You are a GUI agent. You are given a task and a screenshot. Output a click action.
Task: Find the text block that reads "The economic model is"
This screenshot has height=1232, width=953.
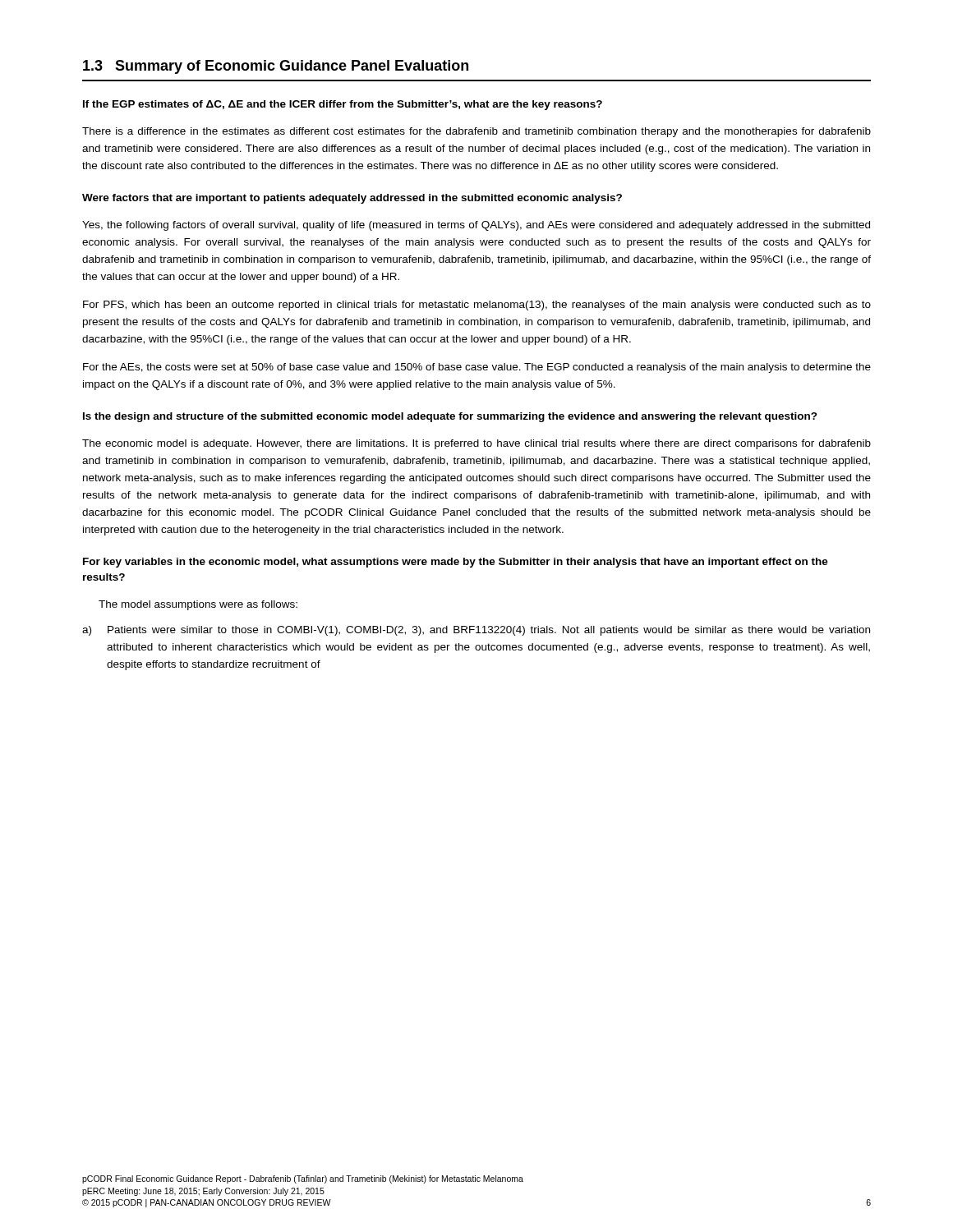[476, 487]
